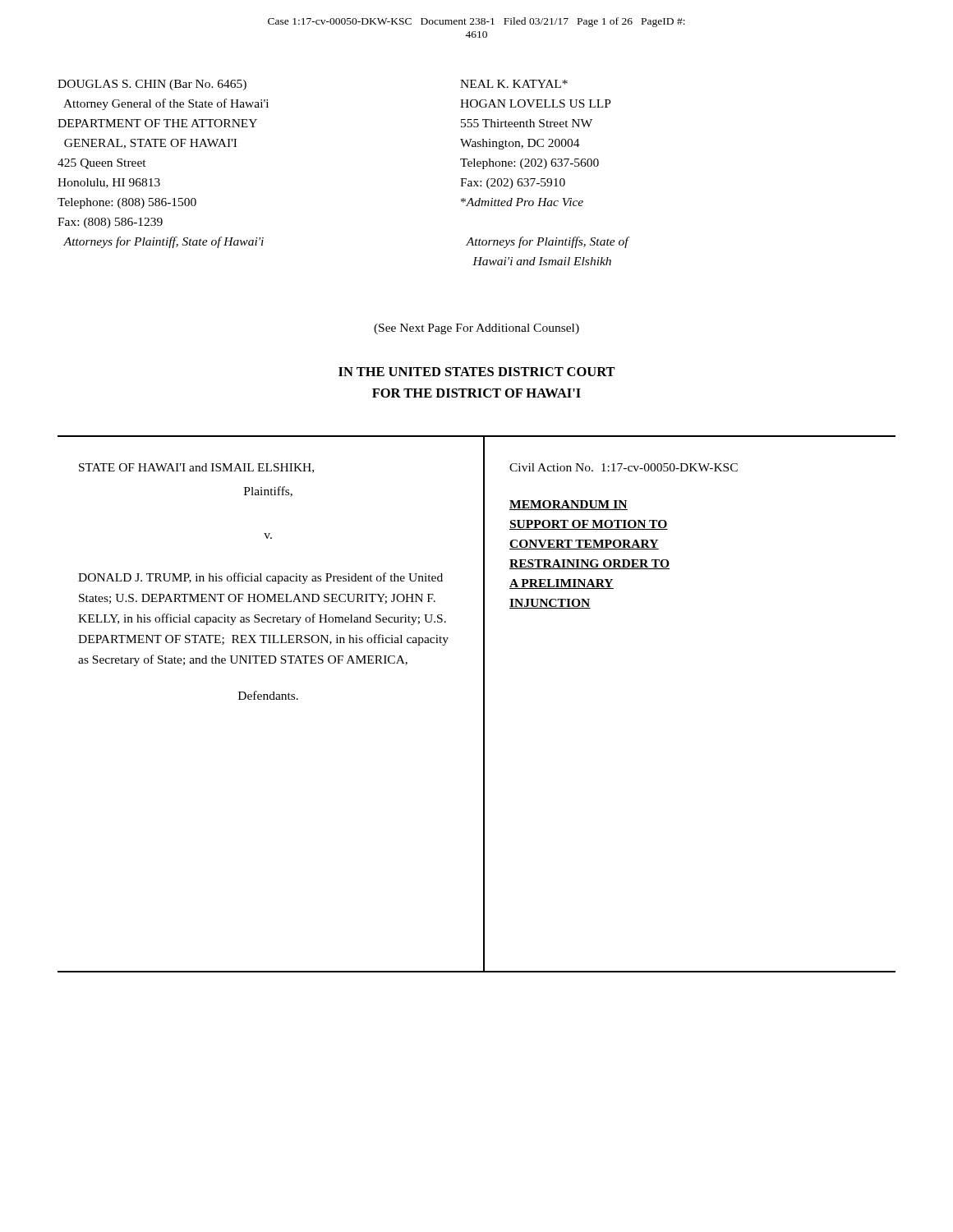This screenshot has width=953, height=1232.
Task: Locate the region starting "STATE OF HAWAI'I and ISMAIL ELSHIKH, Plaintiffs, v."
Action: (x=268, y=583)
